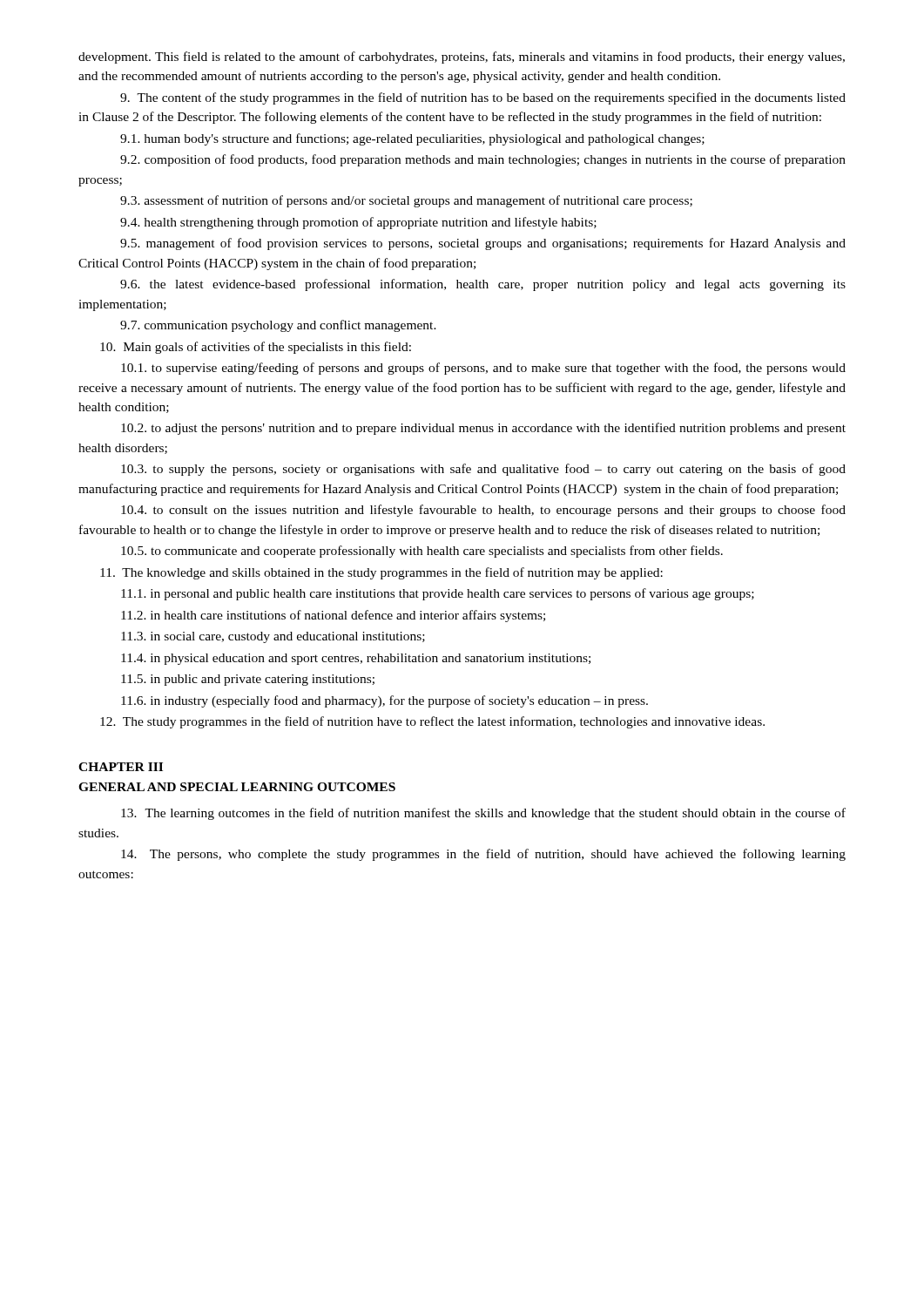The width and height of the screenshot is (924, 1307).
Task: Locate the list item containing "9.5. management of food"
Action: coord(462,253)
